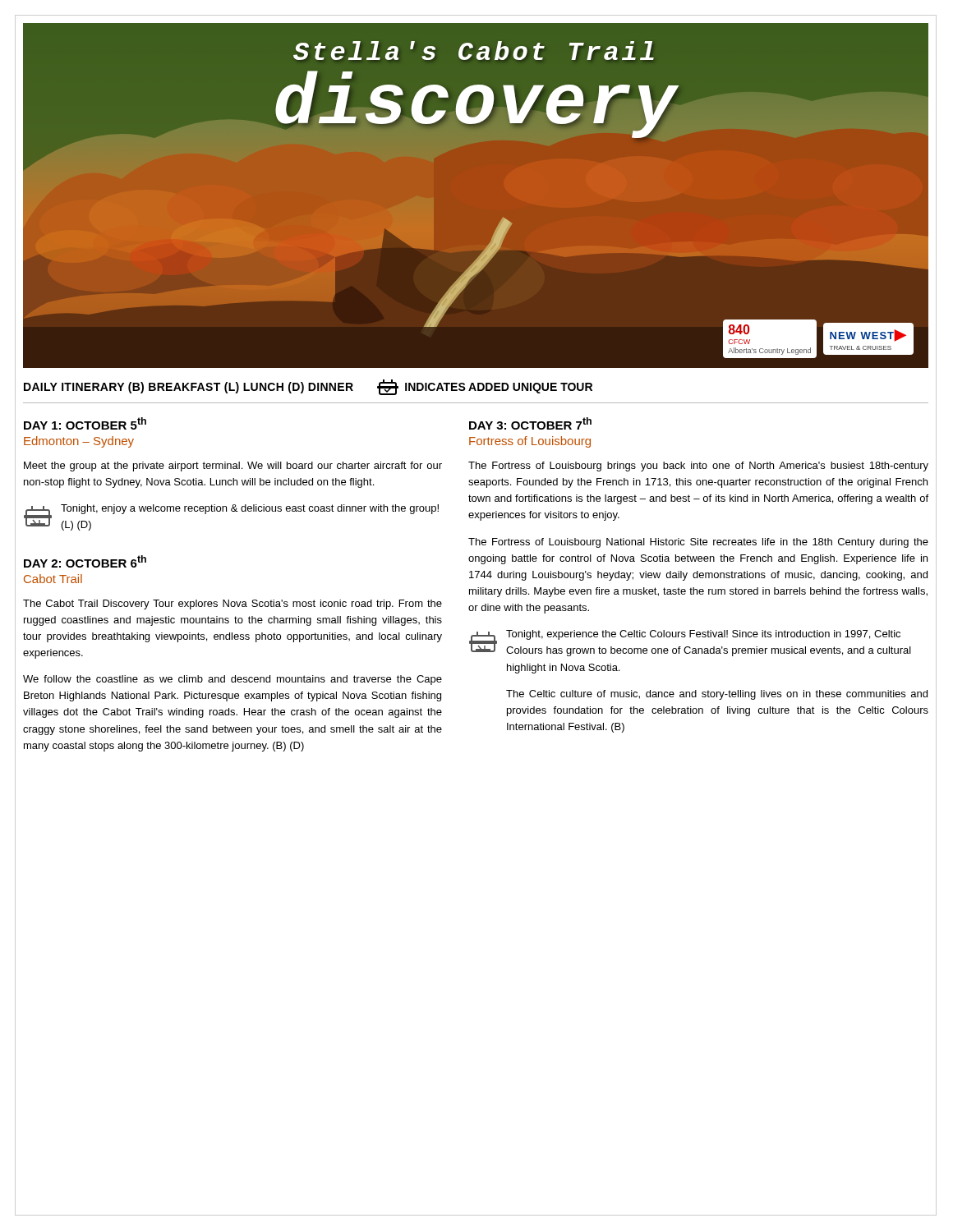Screen dimensions: 1232x953
Task: Navigate to the region starting "The Cabot Trail"
Action: pyautogui.click(x=232, y=628)
